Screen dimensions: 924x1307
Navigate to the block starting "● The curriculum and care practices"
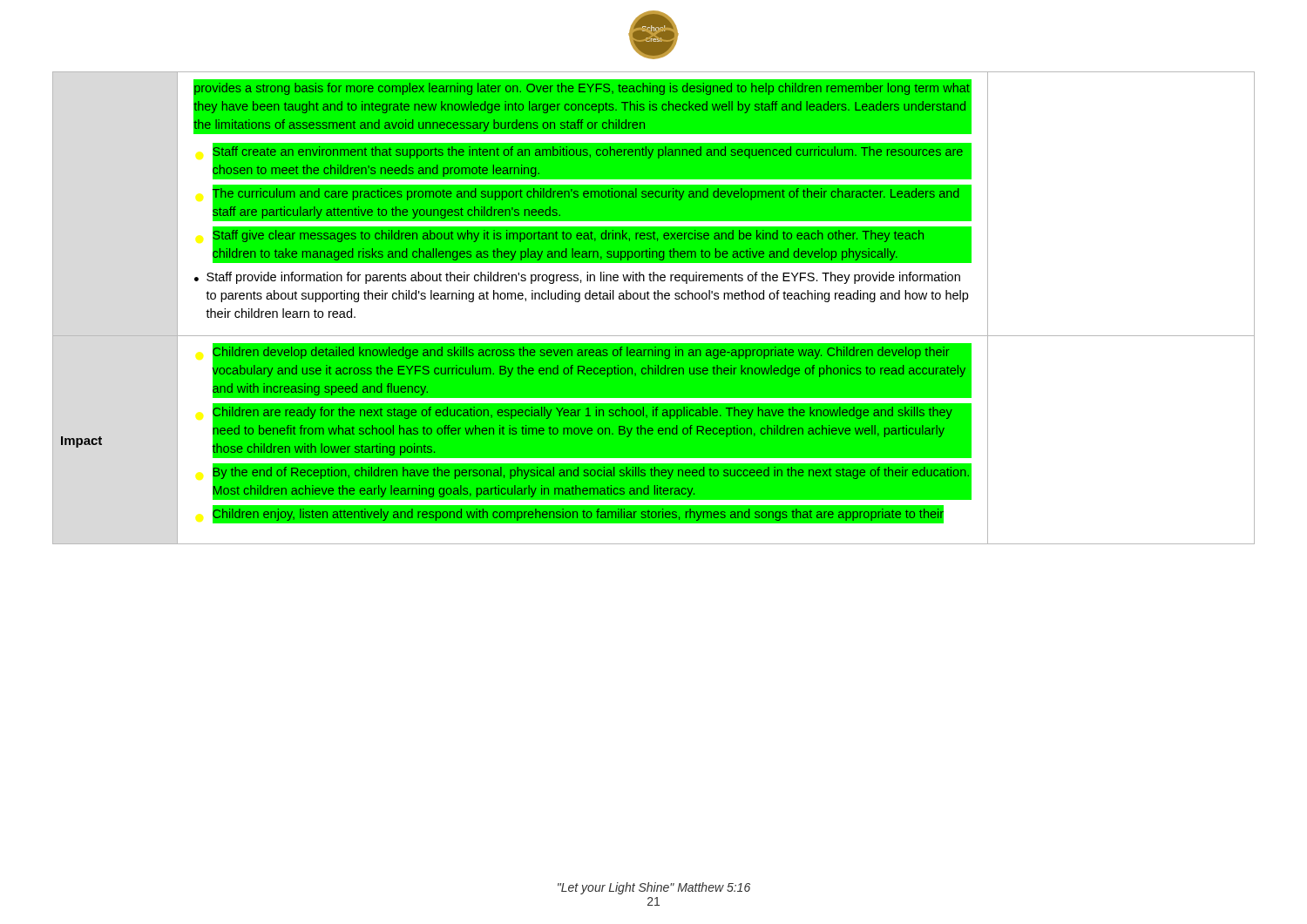coord(582,203)
